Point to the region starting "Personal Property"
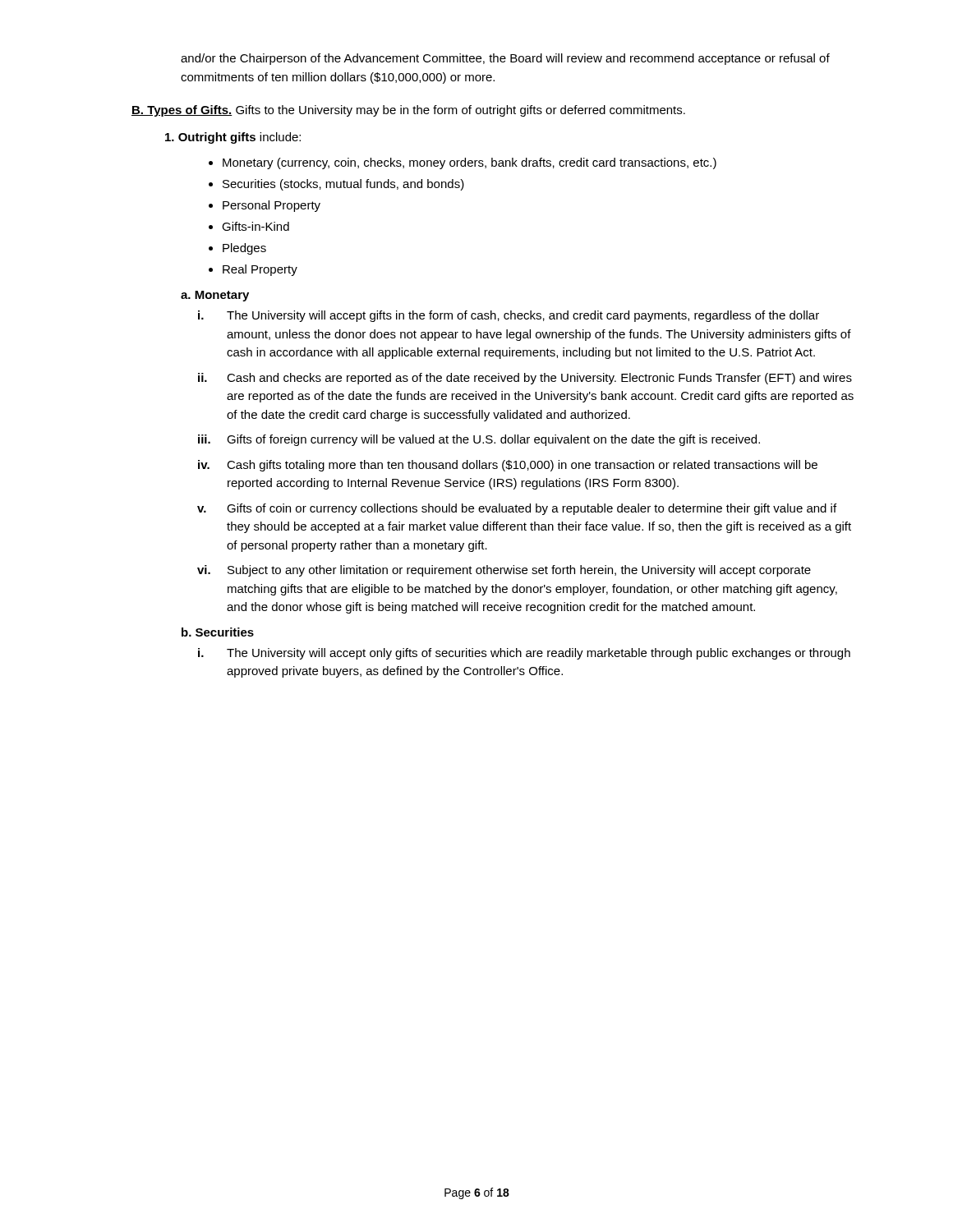The image size is (953, 1232). [271, 205]
